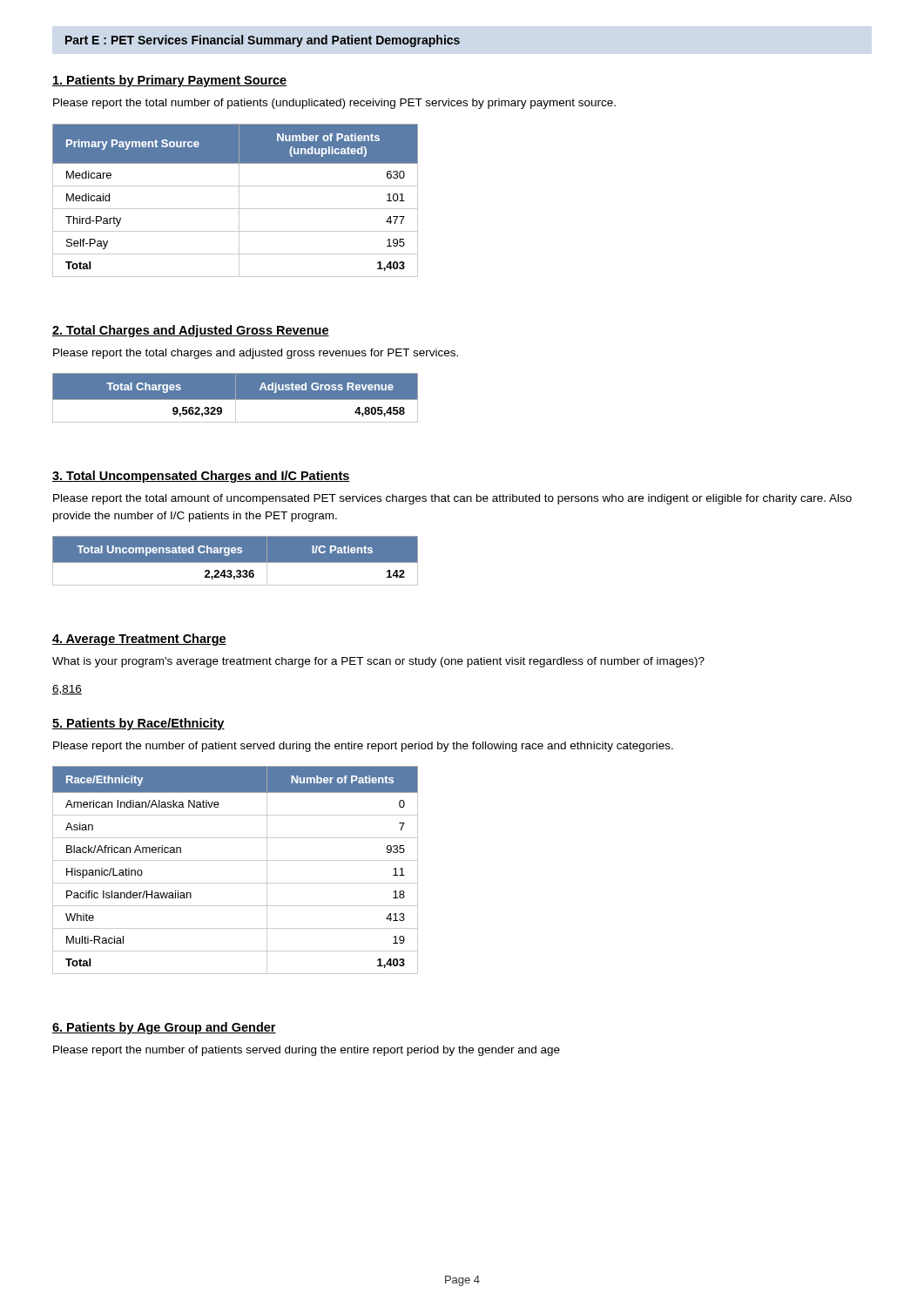Locate the text starting "Please report the total charges"
924x1307 pixels.
256,352
